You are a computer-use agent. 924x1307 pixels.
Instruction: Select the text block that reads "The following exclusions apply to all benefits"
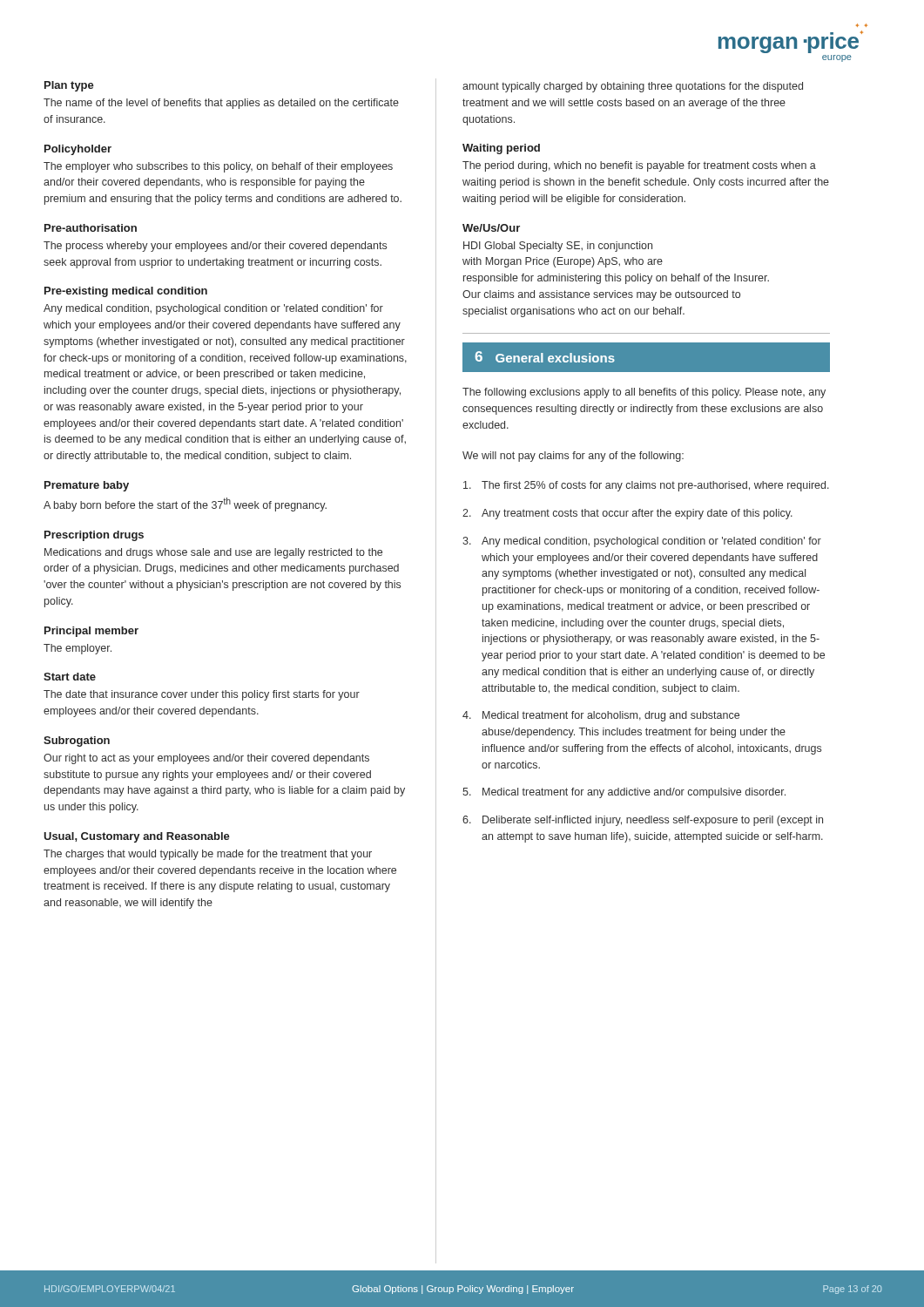(646, 409)
